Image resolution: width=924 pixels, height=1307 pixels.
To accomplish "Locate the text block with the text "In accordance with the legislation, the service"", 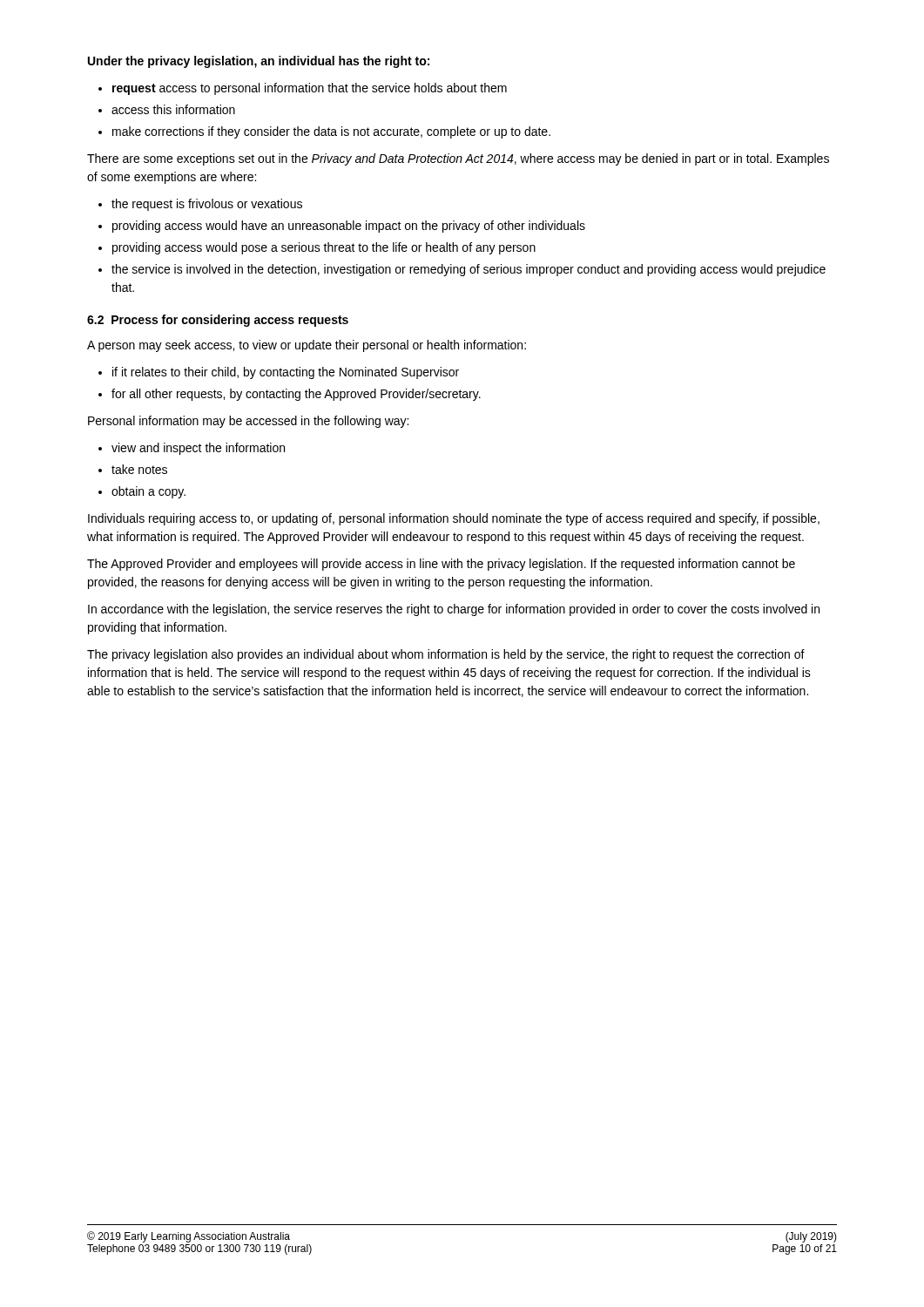I will tap(454, 618).
